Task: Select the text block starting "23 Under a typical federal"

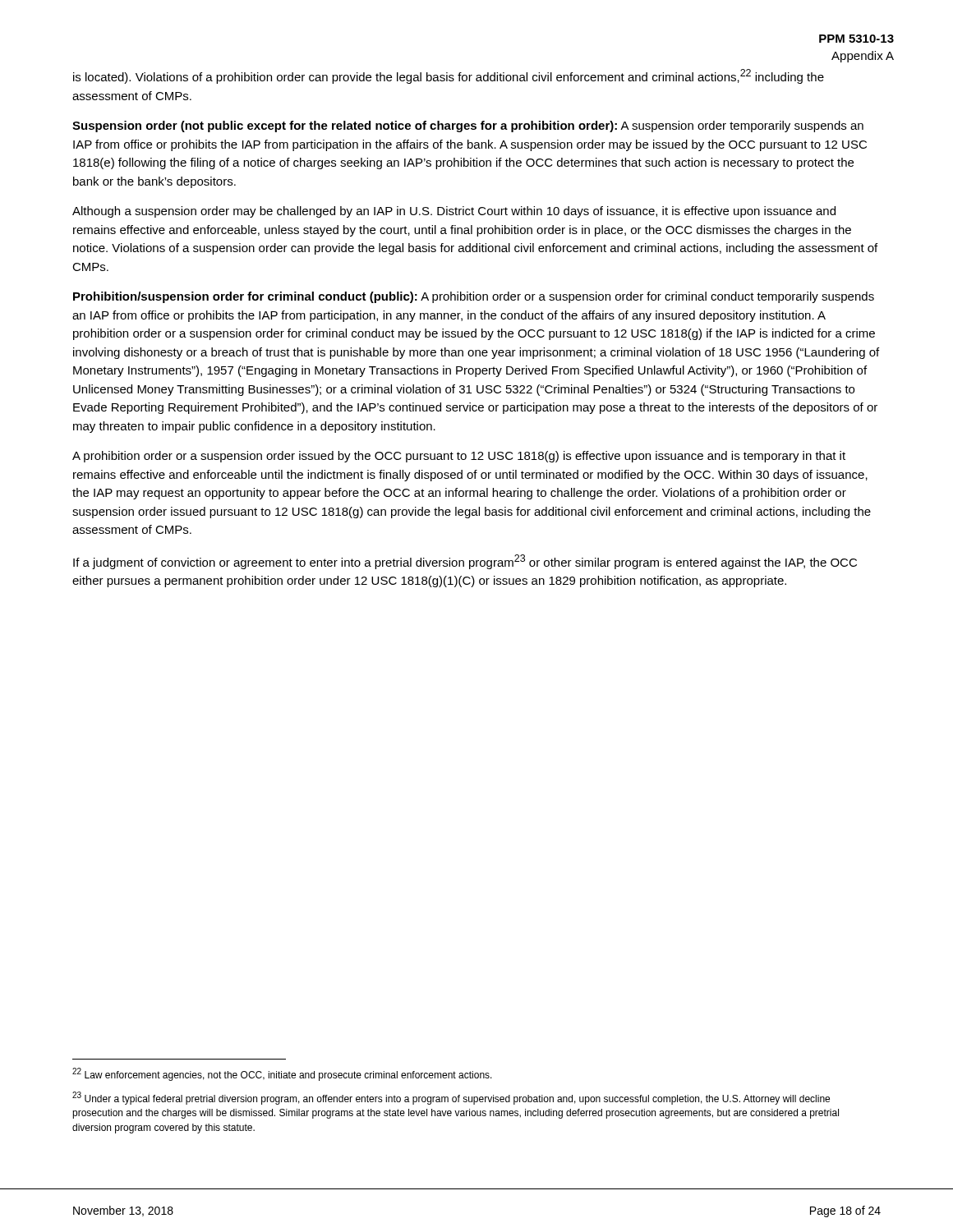Action: click(x=476, y=1112)
